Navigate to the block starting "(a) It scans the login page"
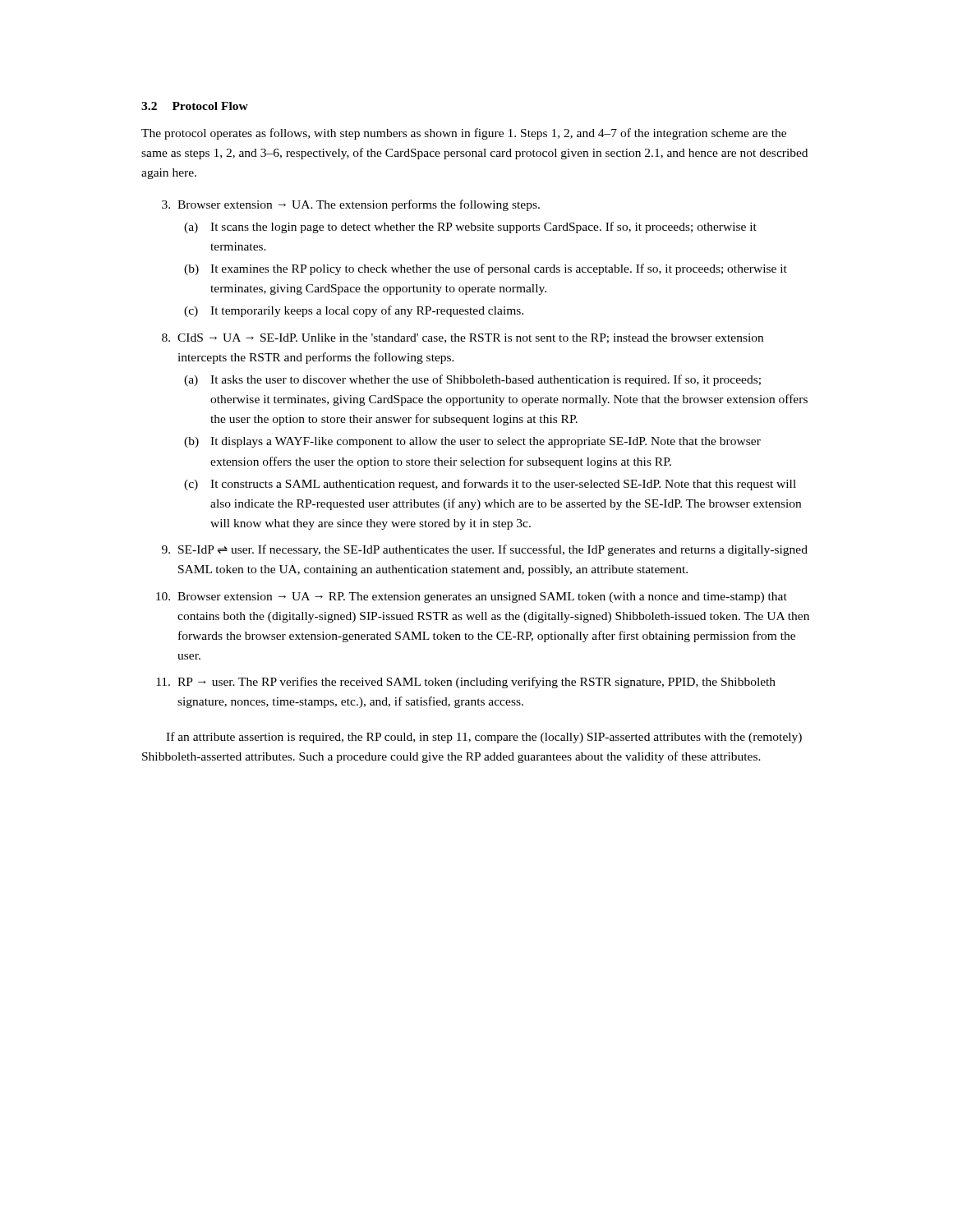Viewport: 953px width, 1232px height. pos(498,236)
